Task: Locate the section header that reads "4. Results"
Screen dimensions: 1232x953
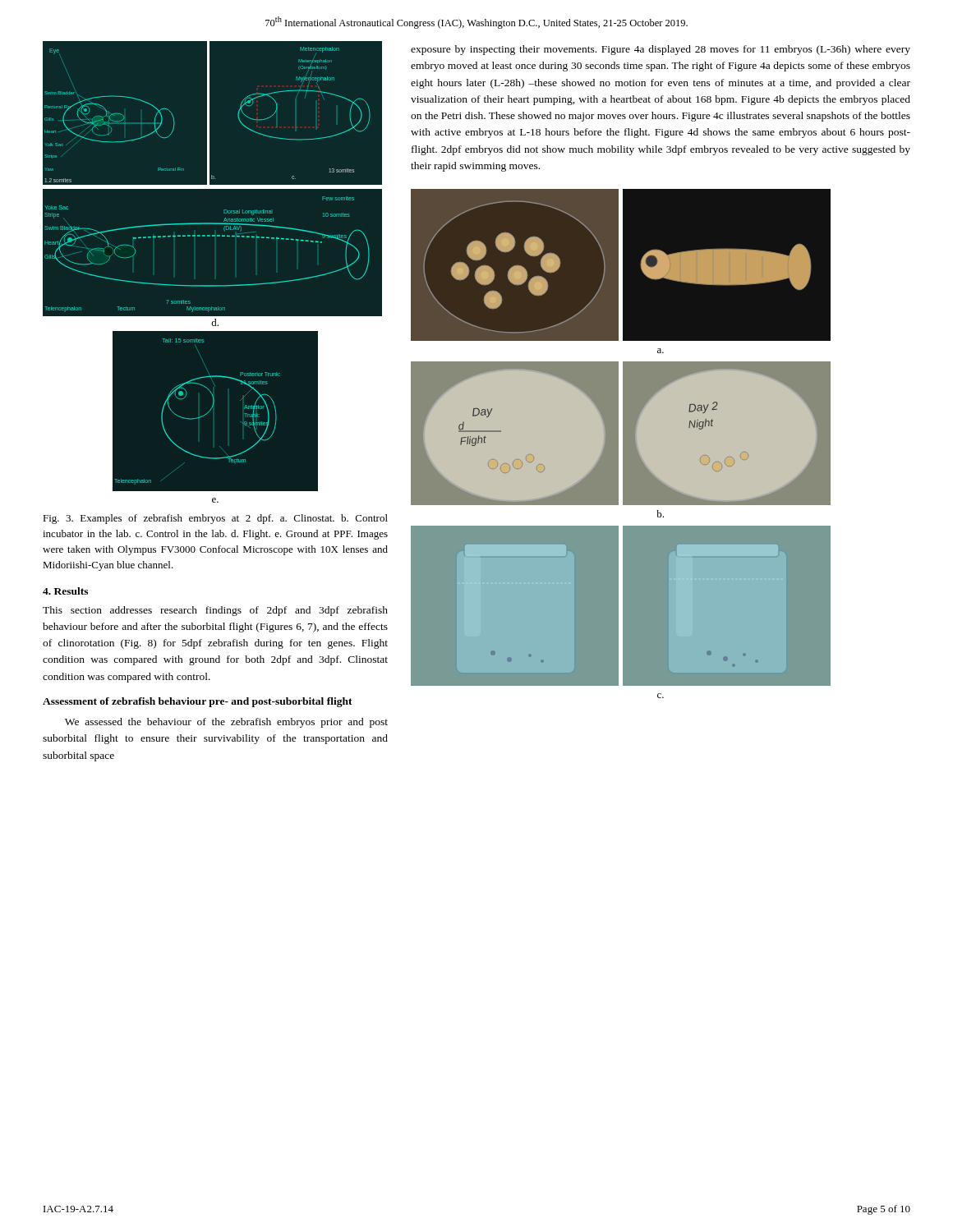Action: [x=66, y=591]
